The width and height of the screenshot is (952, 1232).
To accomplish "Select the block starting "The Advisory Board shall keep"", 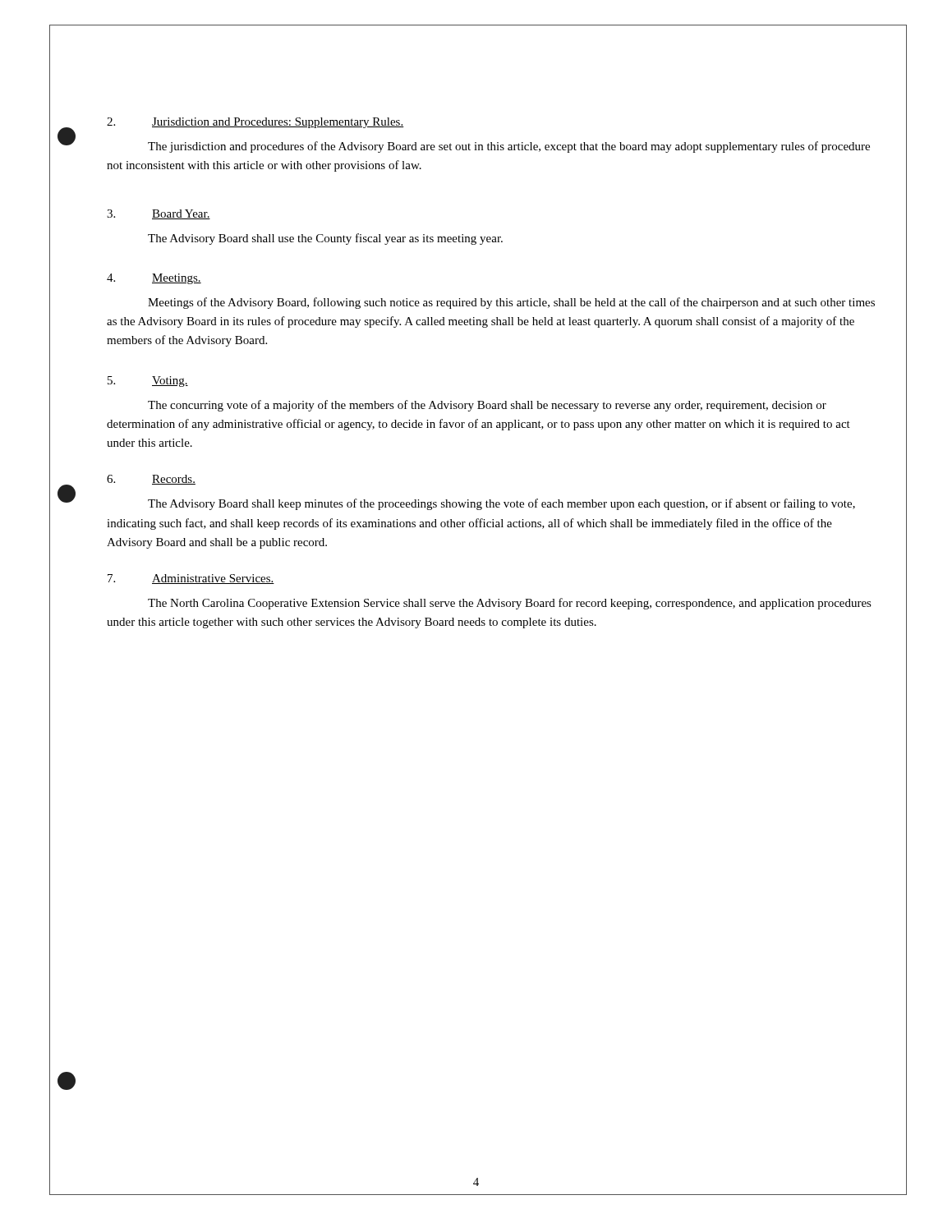I will coord(481,523).
